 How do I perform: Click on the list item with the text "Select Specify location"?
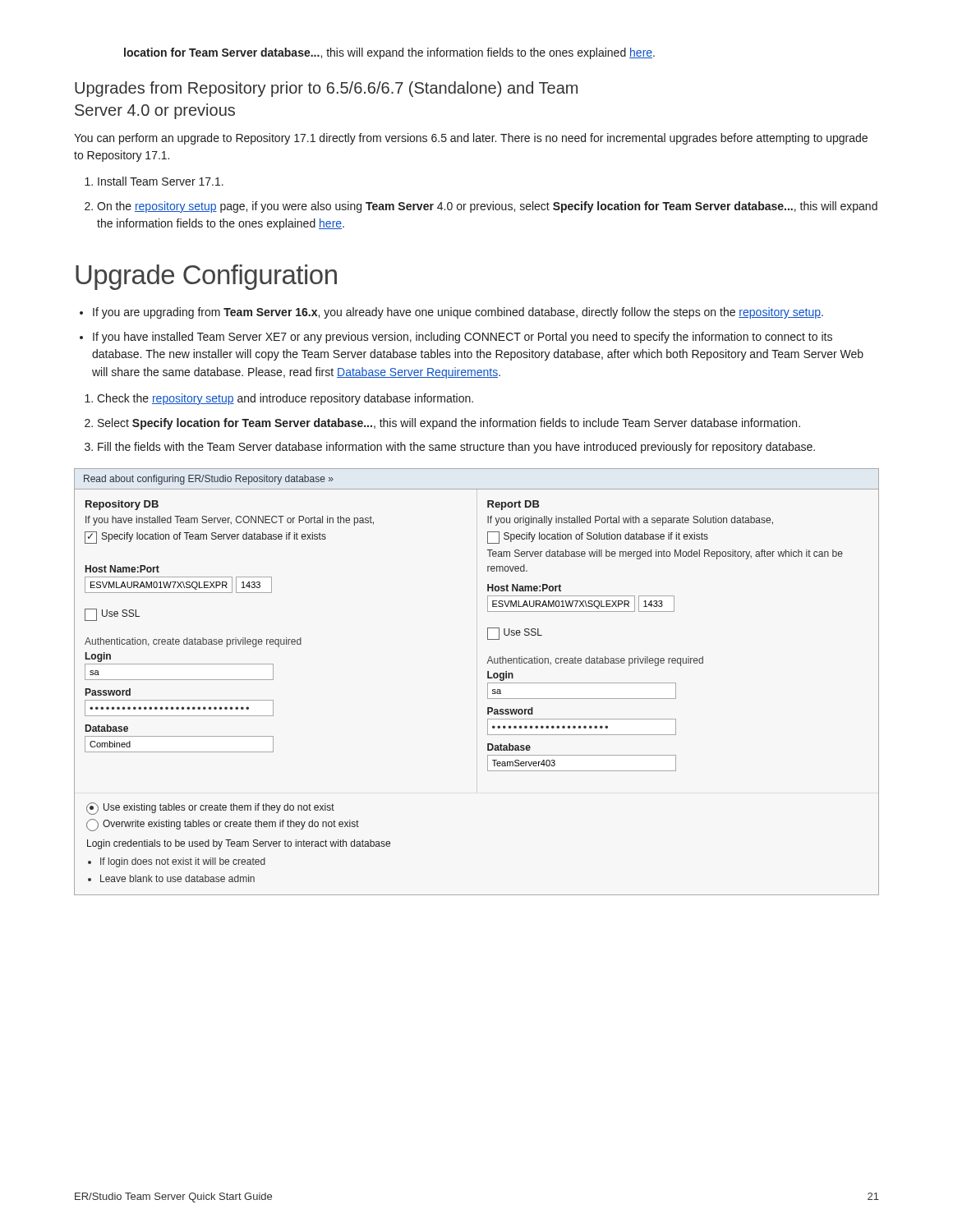(449, 423)
